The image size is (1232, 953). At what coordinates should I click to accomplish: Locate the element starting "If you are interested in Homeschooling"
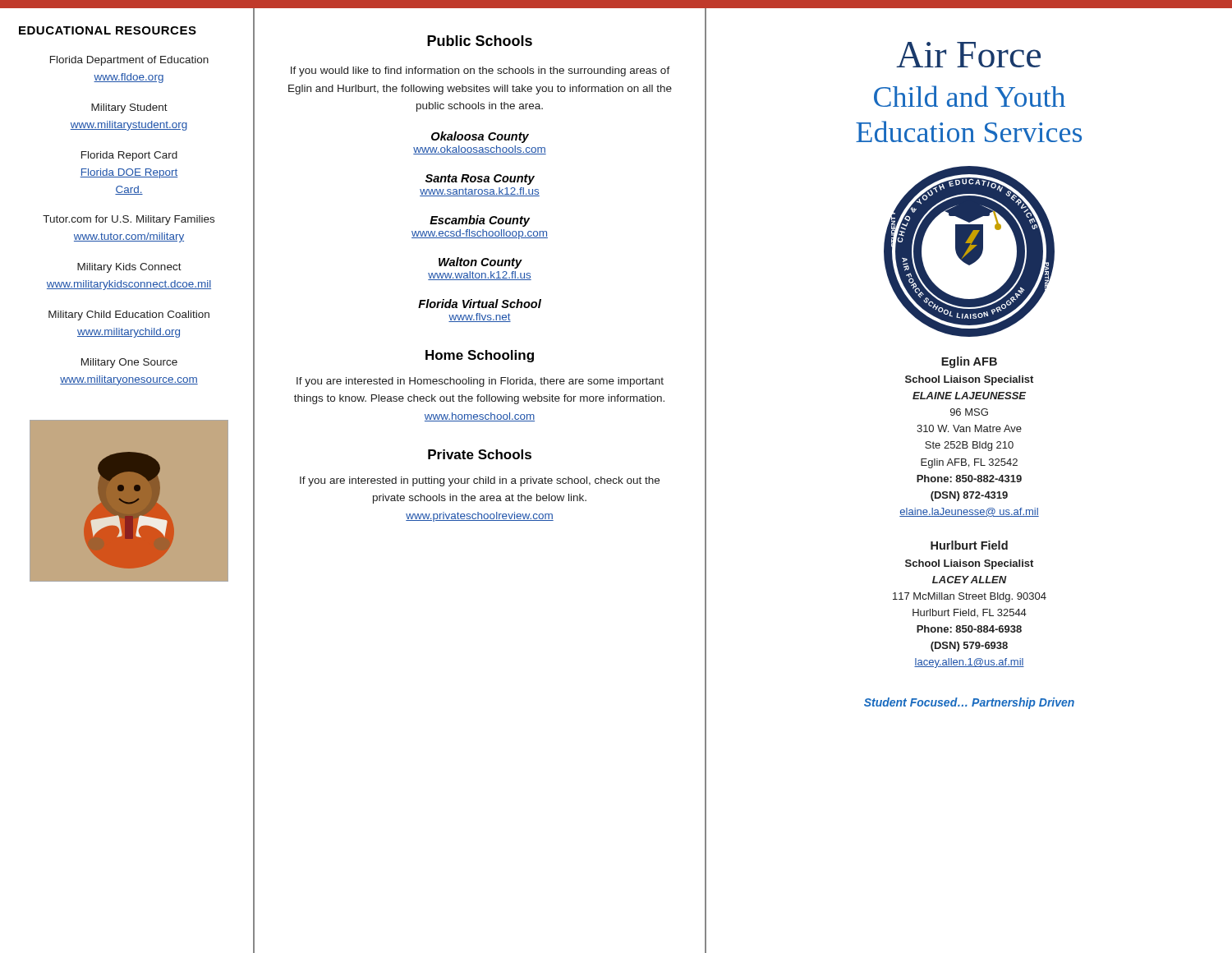tap(480, 398)
